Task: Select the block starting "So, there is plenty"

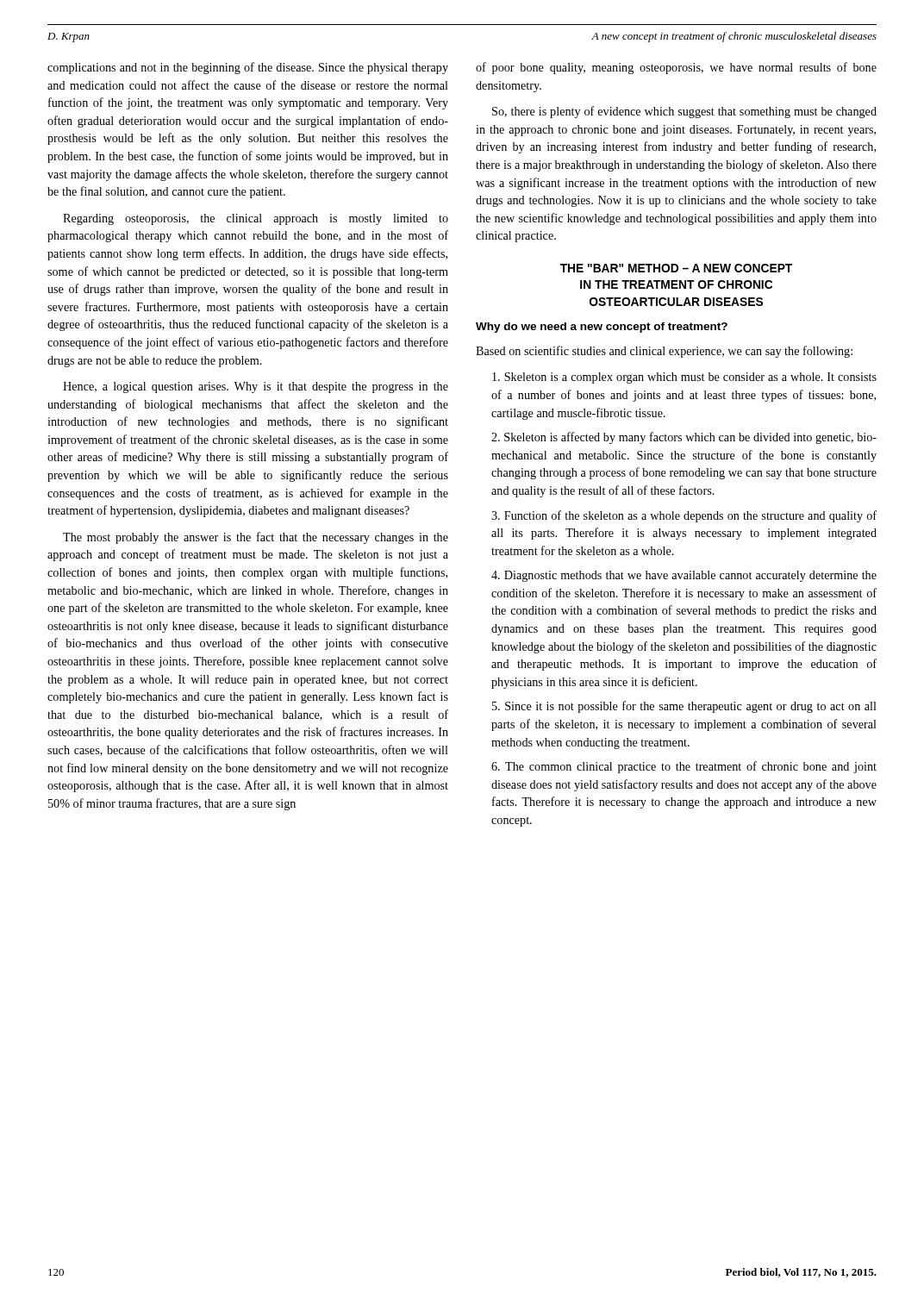Action: click(676, 174)
